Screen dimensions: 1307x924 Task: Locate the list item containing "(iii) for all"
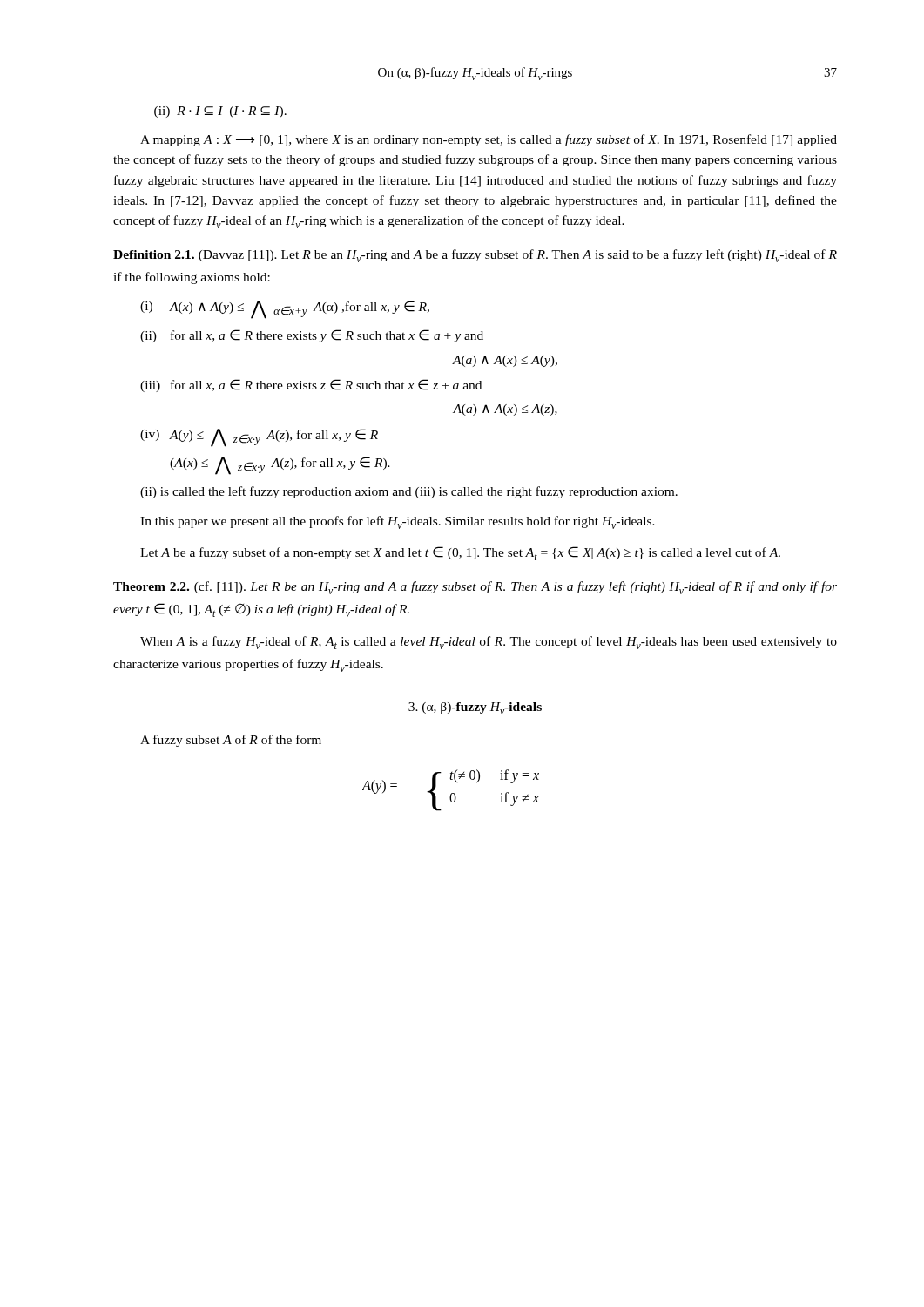pyautogui.click(x=489, y=397)
